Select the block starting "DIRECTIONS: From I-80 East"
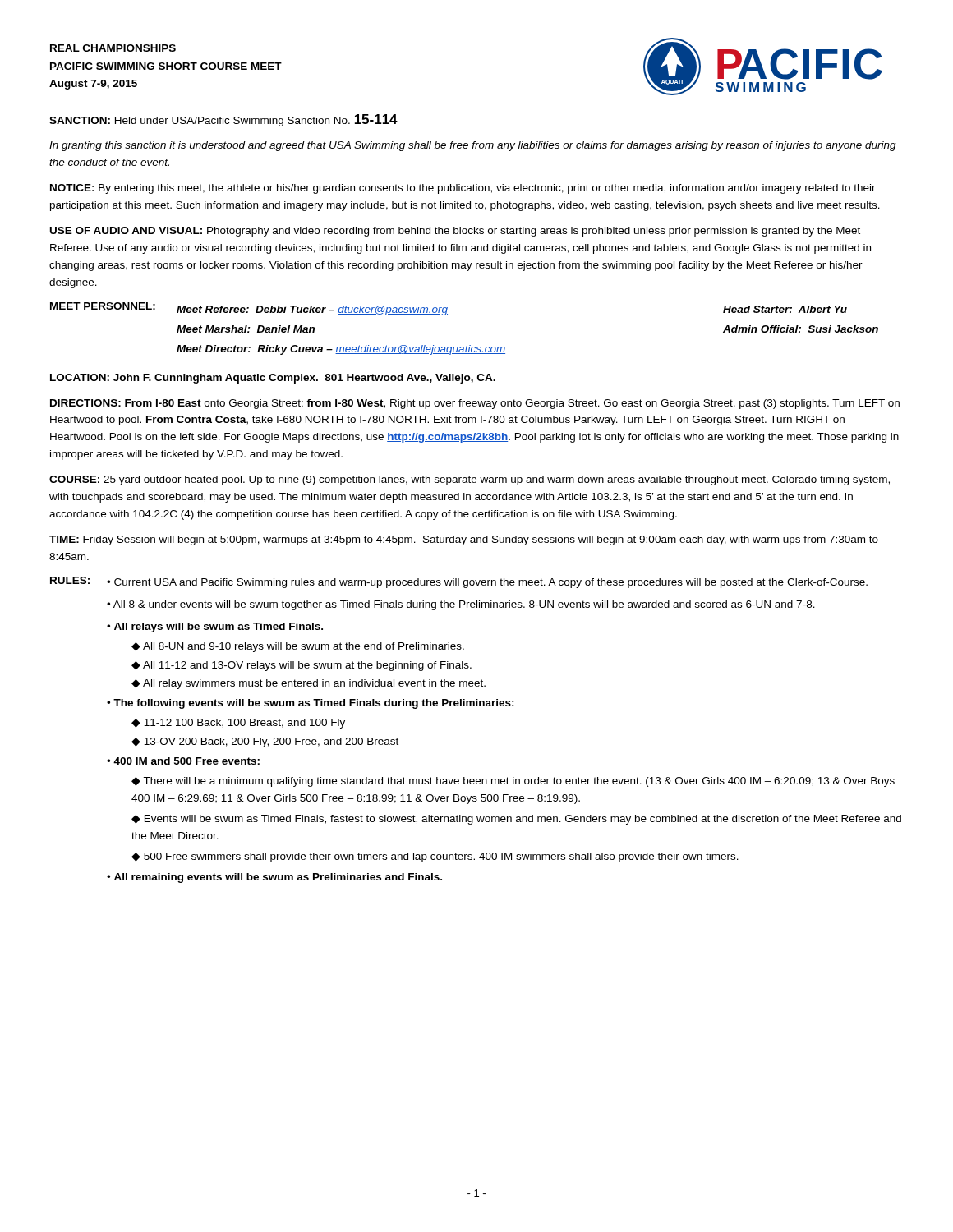Viewport: 953px width, 1232px height. tap(476, 429)
